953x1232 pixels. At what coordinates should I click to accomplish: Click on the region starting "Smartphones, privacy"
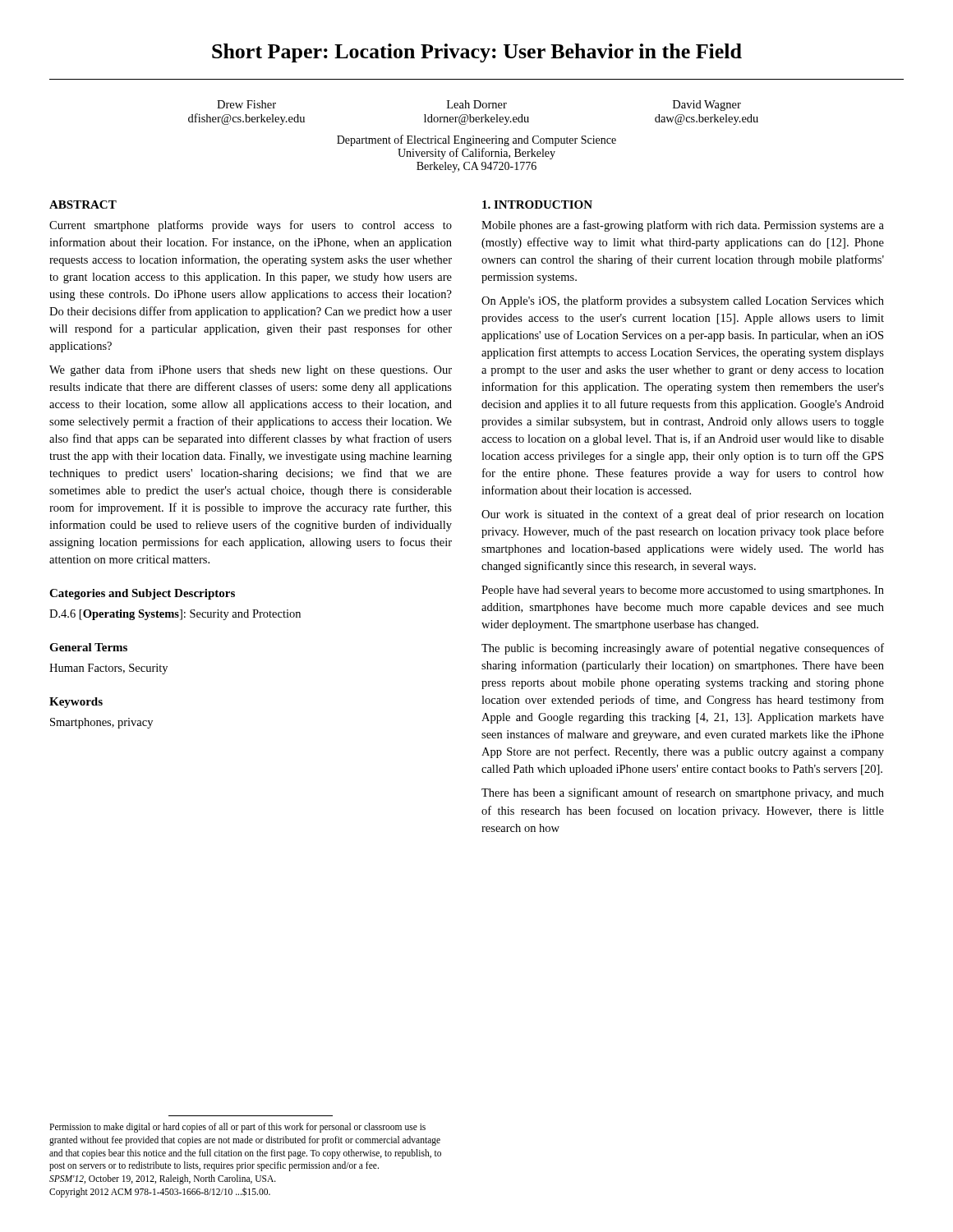click(101, 723)
